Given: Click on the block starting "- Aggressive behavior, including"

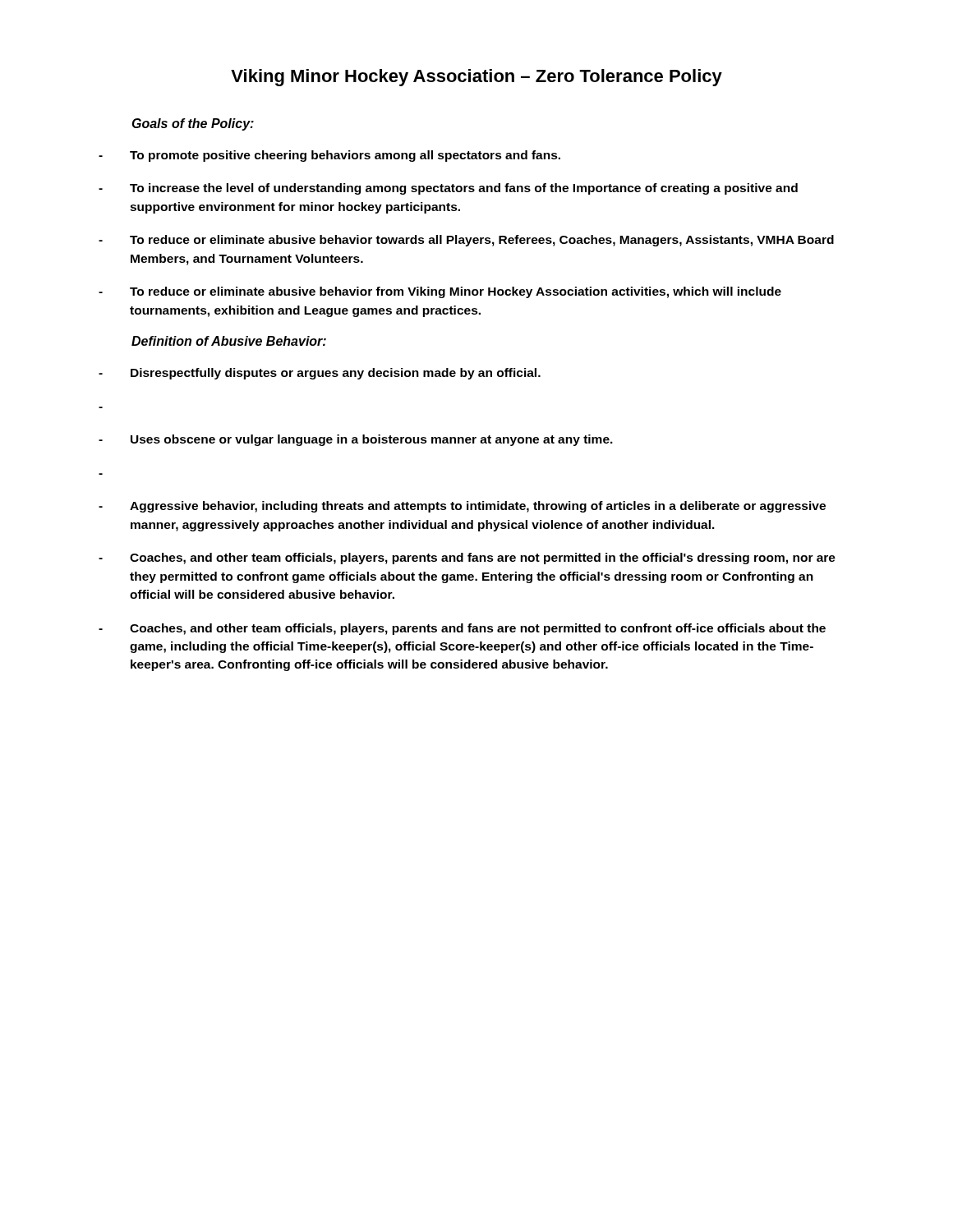Looking at the screenshot, I should tap(476, 515).
